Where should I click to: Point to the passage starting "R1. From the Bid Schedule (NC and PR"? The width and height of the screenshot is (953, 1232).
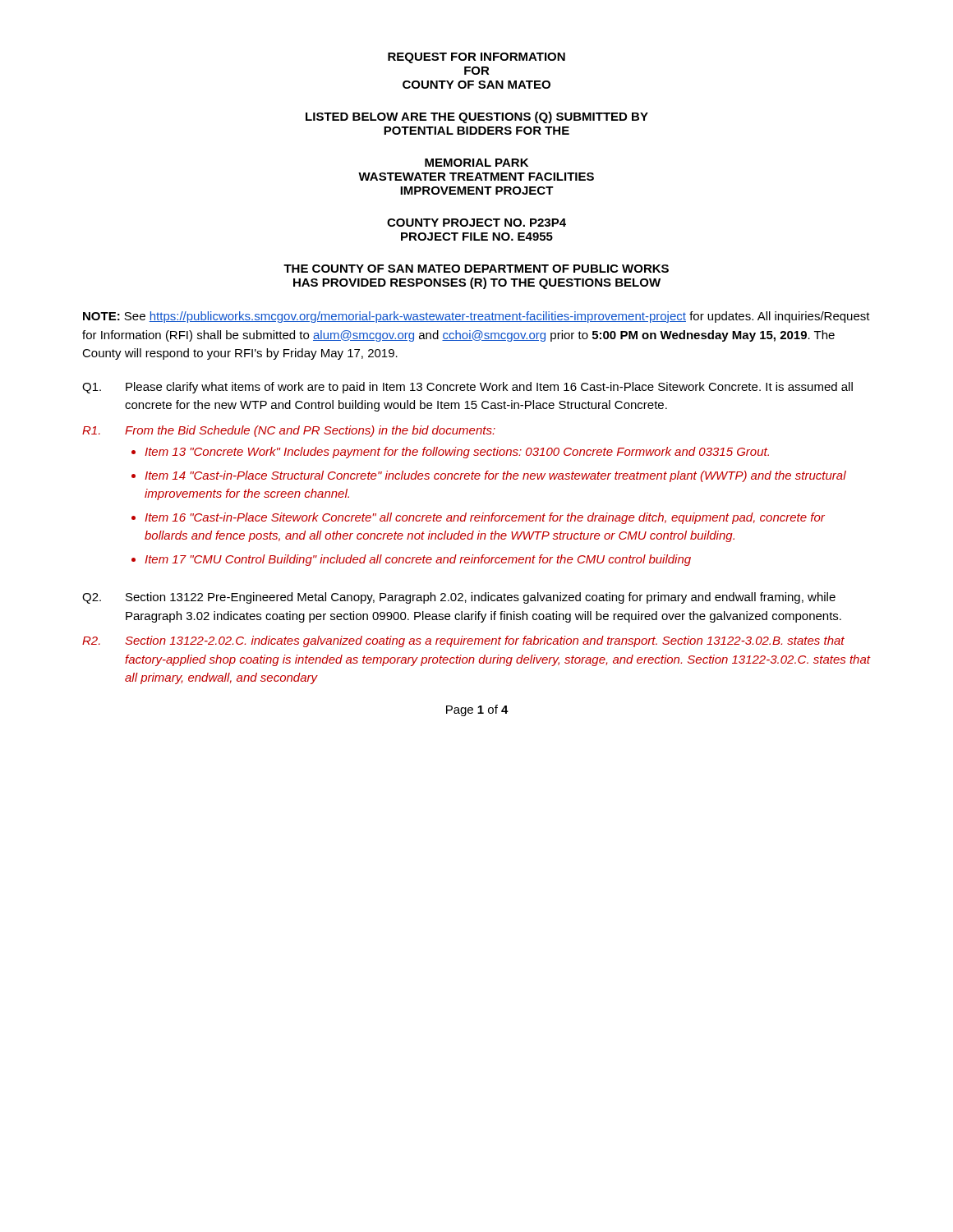(289, 431)
